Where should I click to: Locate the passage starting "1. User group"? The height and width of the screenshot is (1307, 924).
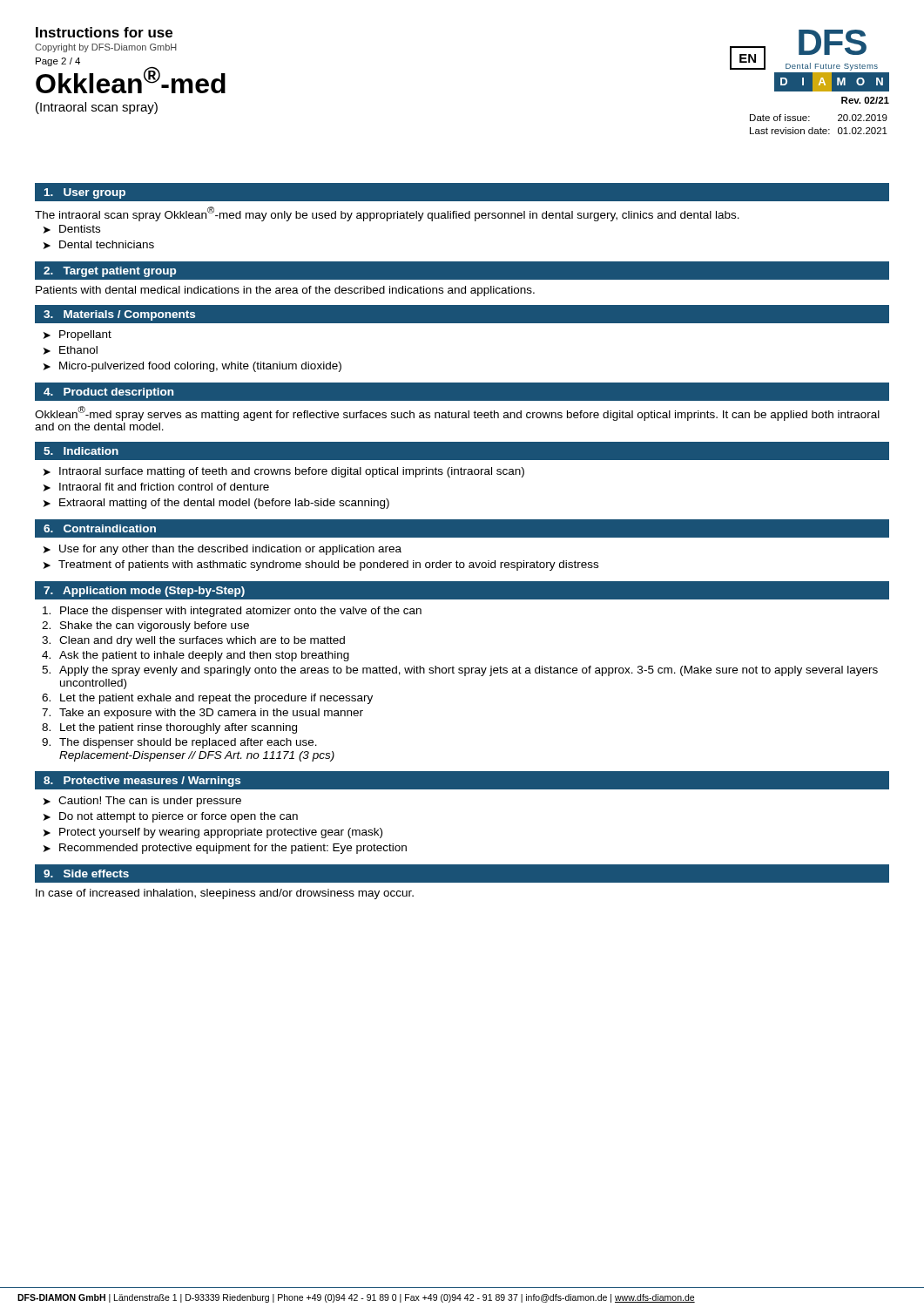point(85,192)
